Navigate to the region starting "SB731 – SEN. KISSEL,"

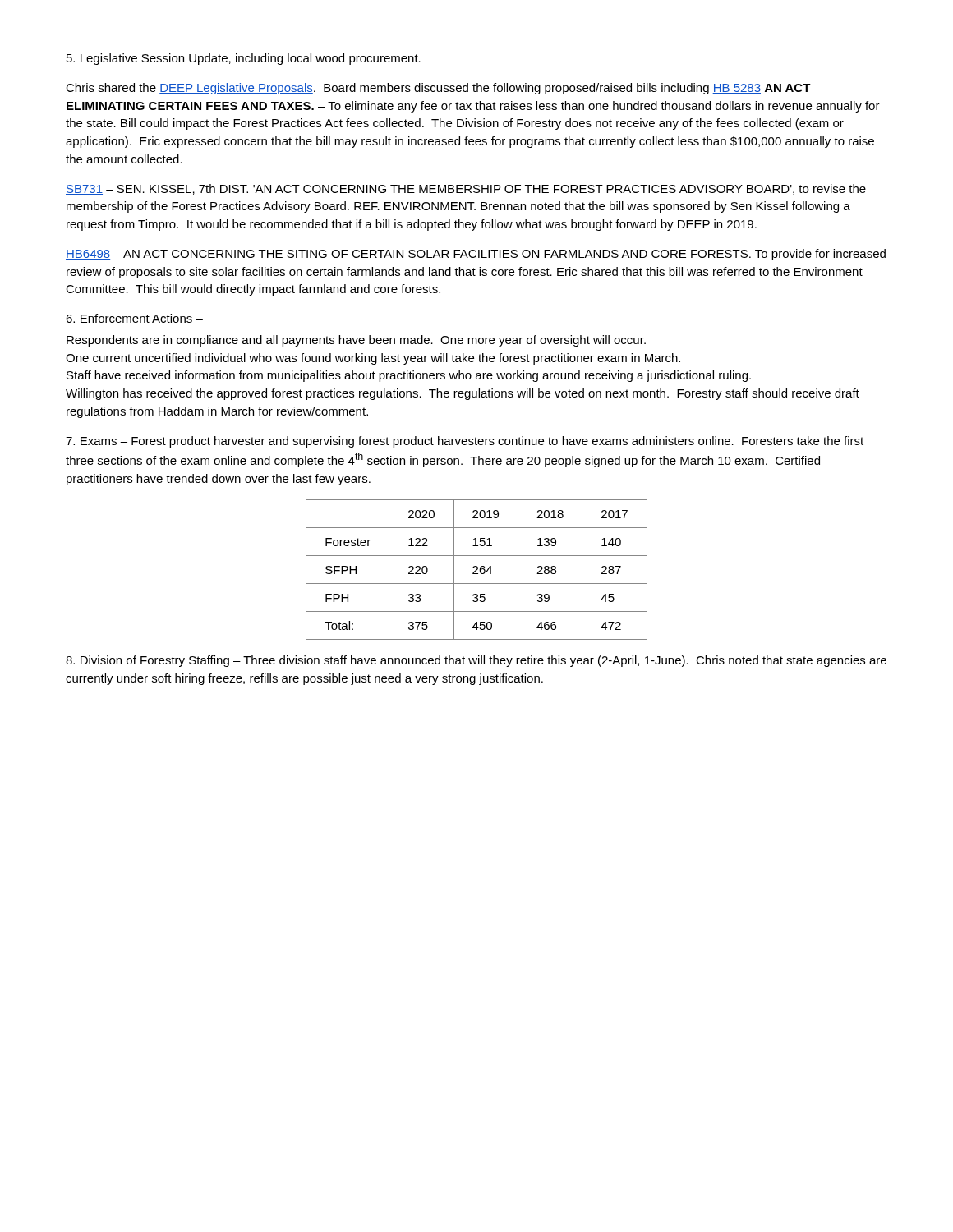coord(466,206)
